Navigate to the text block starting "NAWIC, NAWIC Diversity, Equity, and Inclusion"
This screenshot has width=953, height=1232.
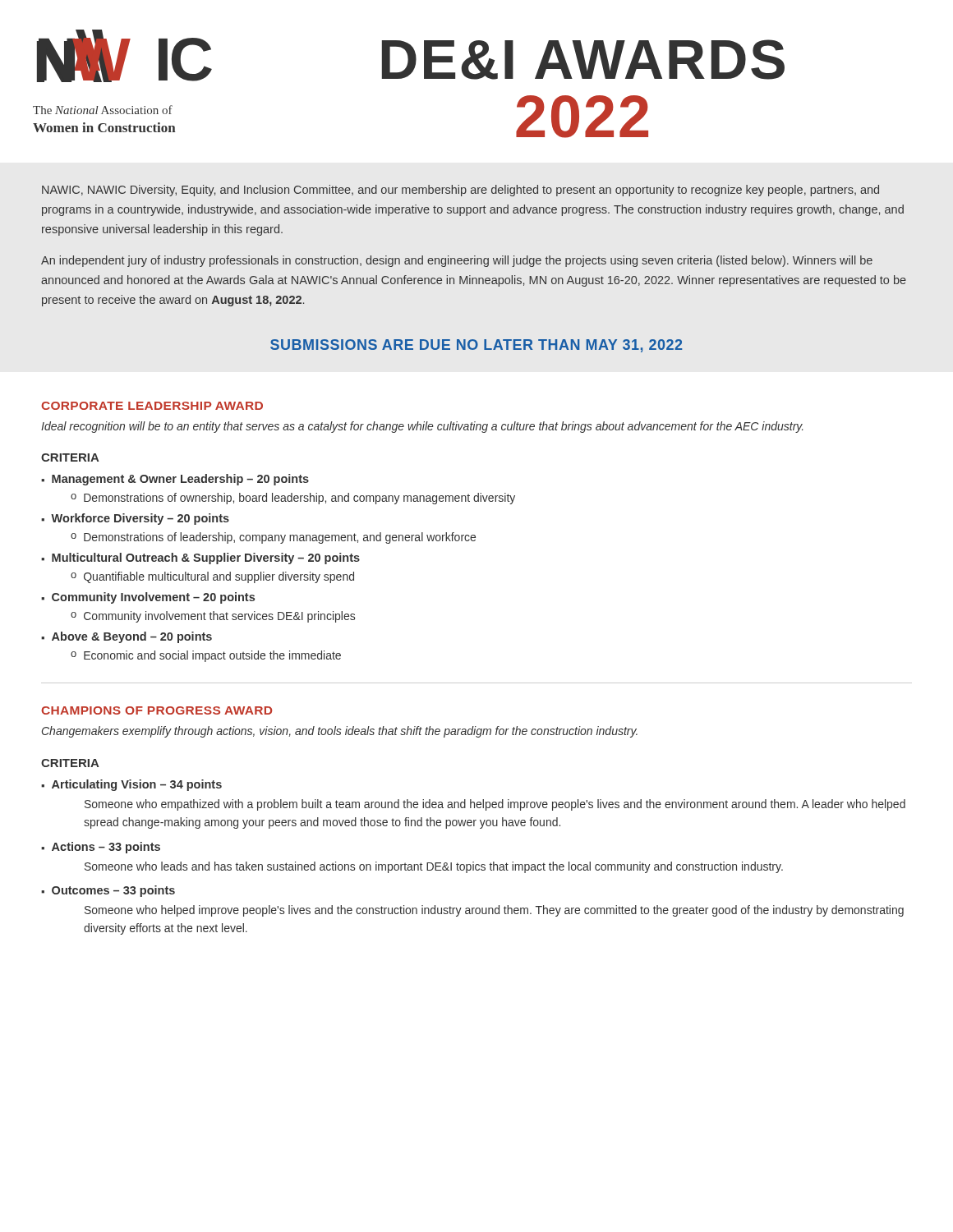point(473,209)
